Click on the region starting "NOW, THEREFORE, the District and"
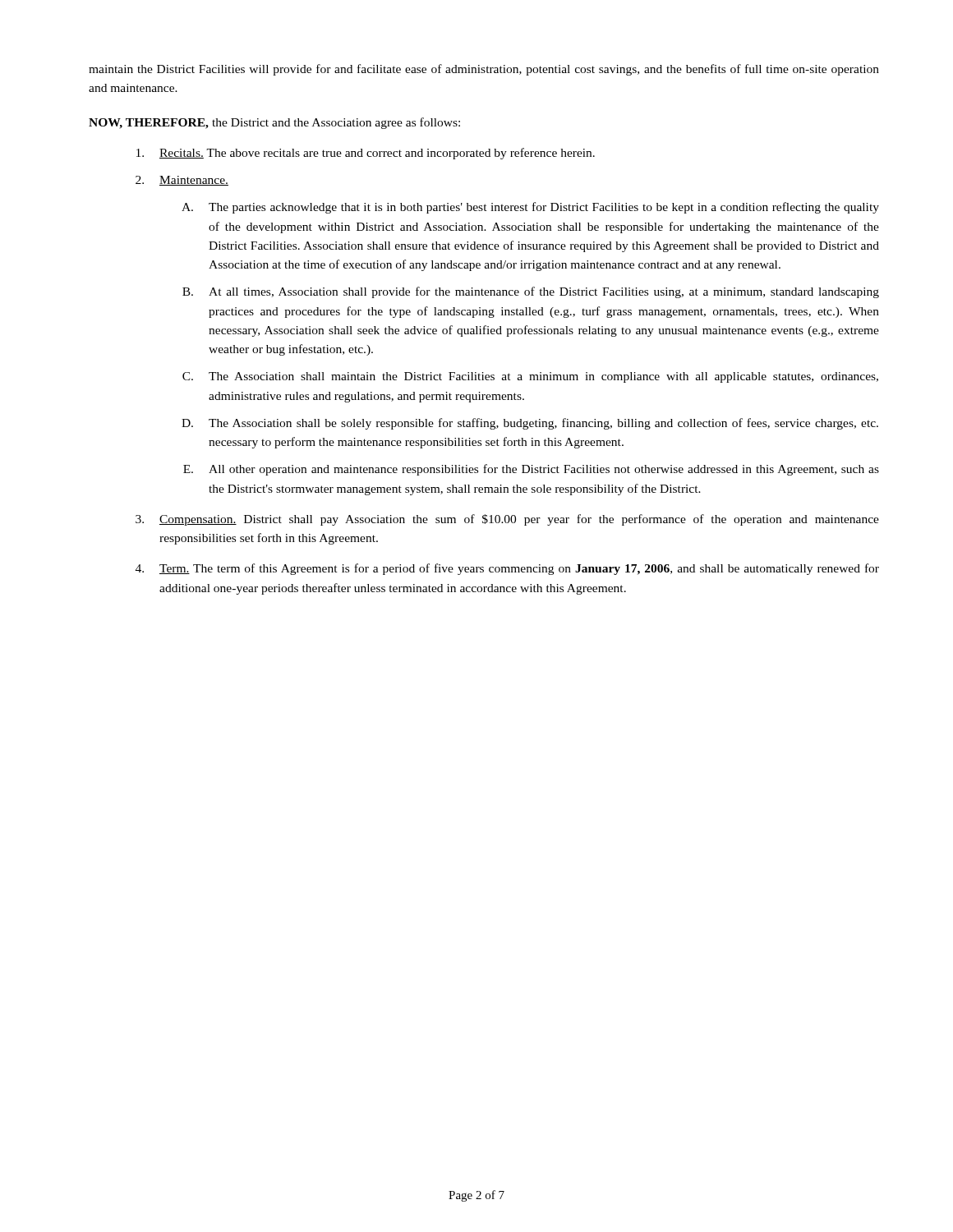The width and height of the screenshot is (953, 1232). click(x=275, y=122)
